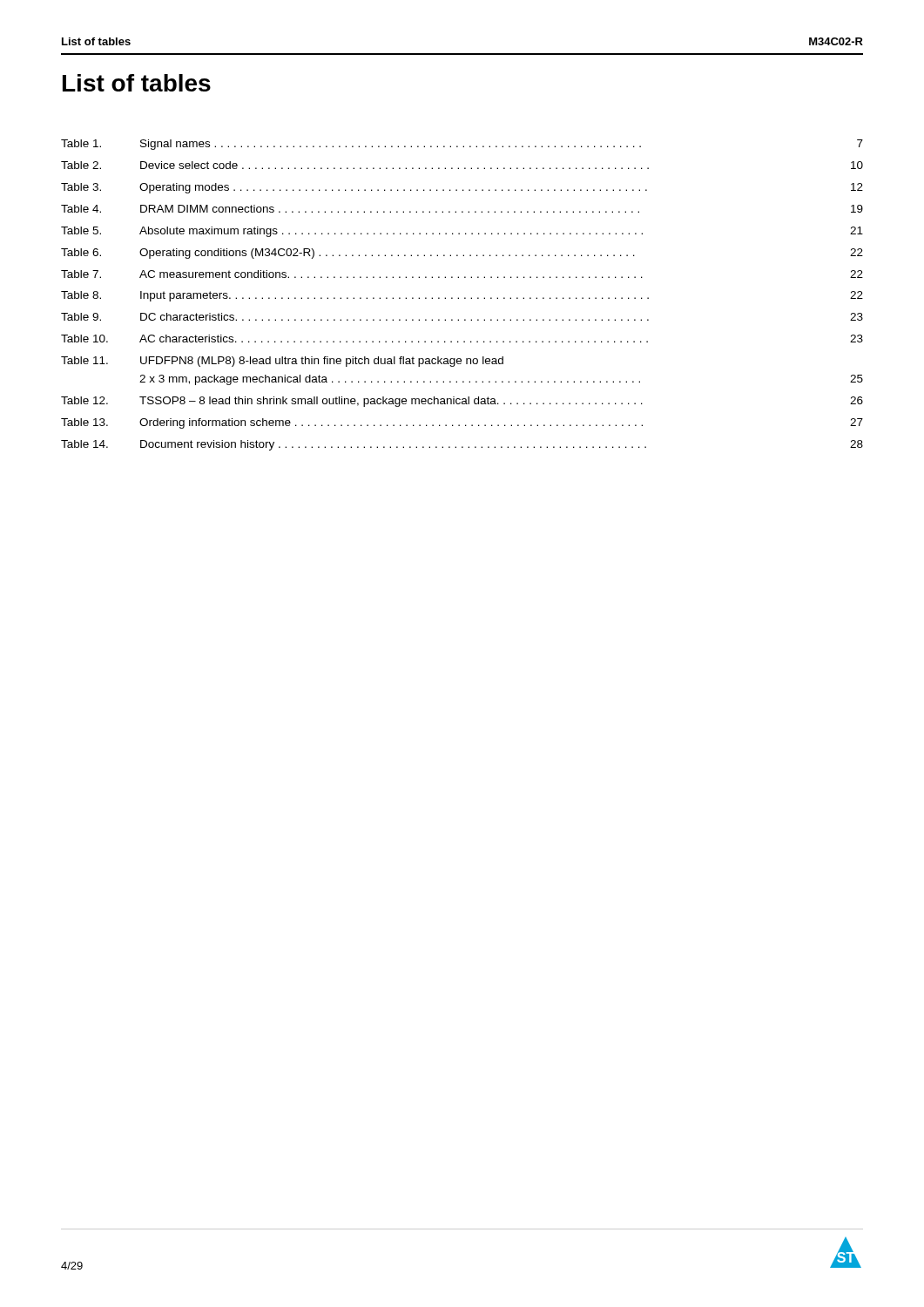Locate the list item that says "Table 5. Absolute maximum ratings . . ."
The image size is (924, 1307).
click(x=462, y=231)
